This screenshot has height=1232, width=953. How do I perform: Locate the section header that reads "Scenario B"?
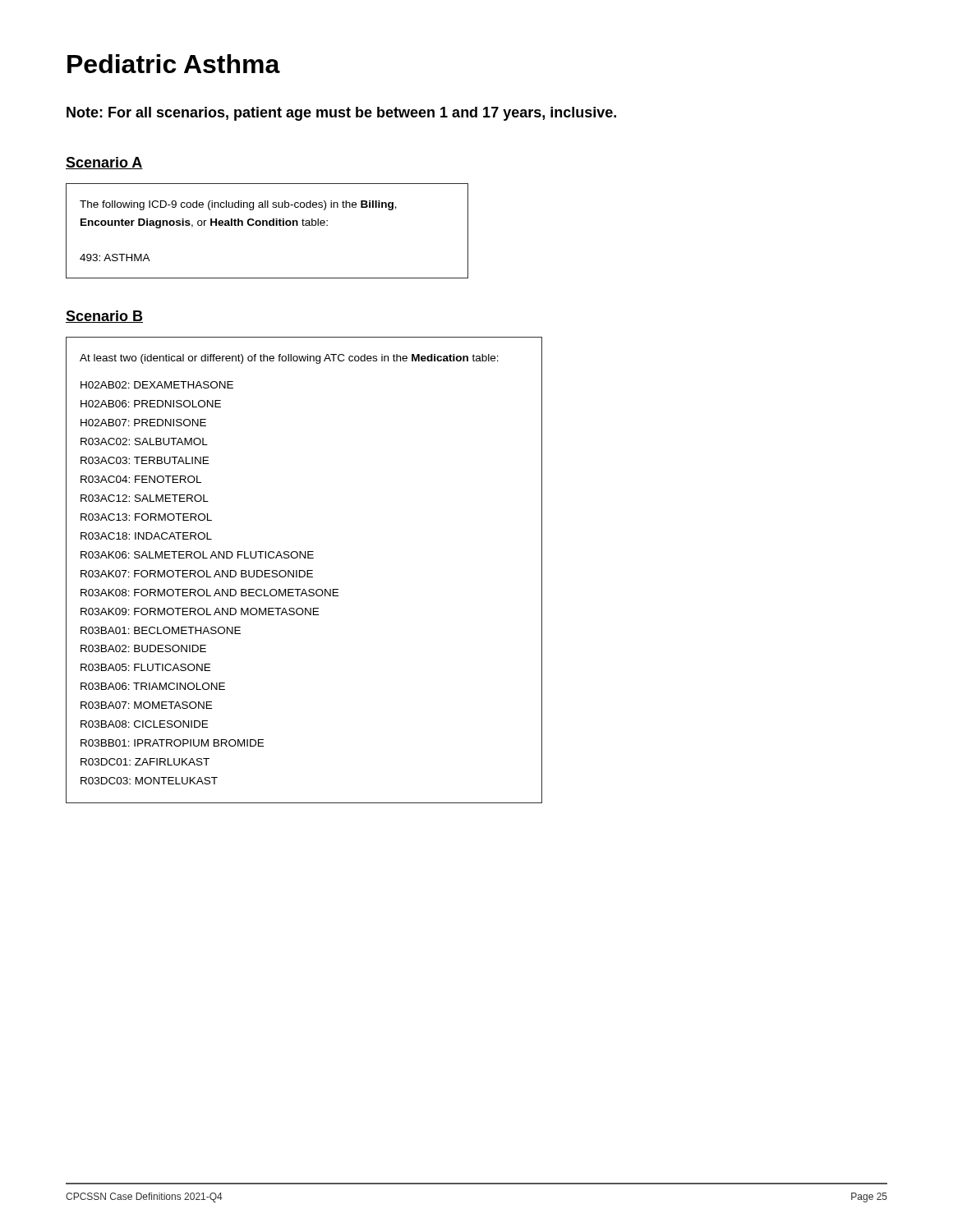(x=104, y=317)
